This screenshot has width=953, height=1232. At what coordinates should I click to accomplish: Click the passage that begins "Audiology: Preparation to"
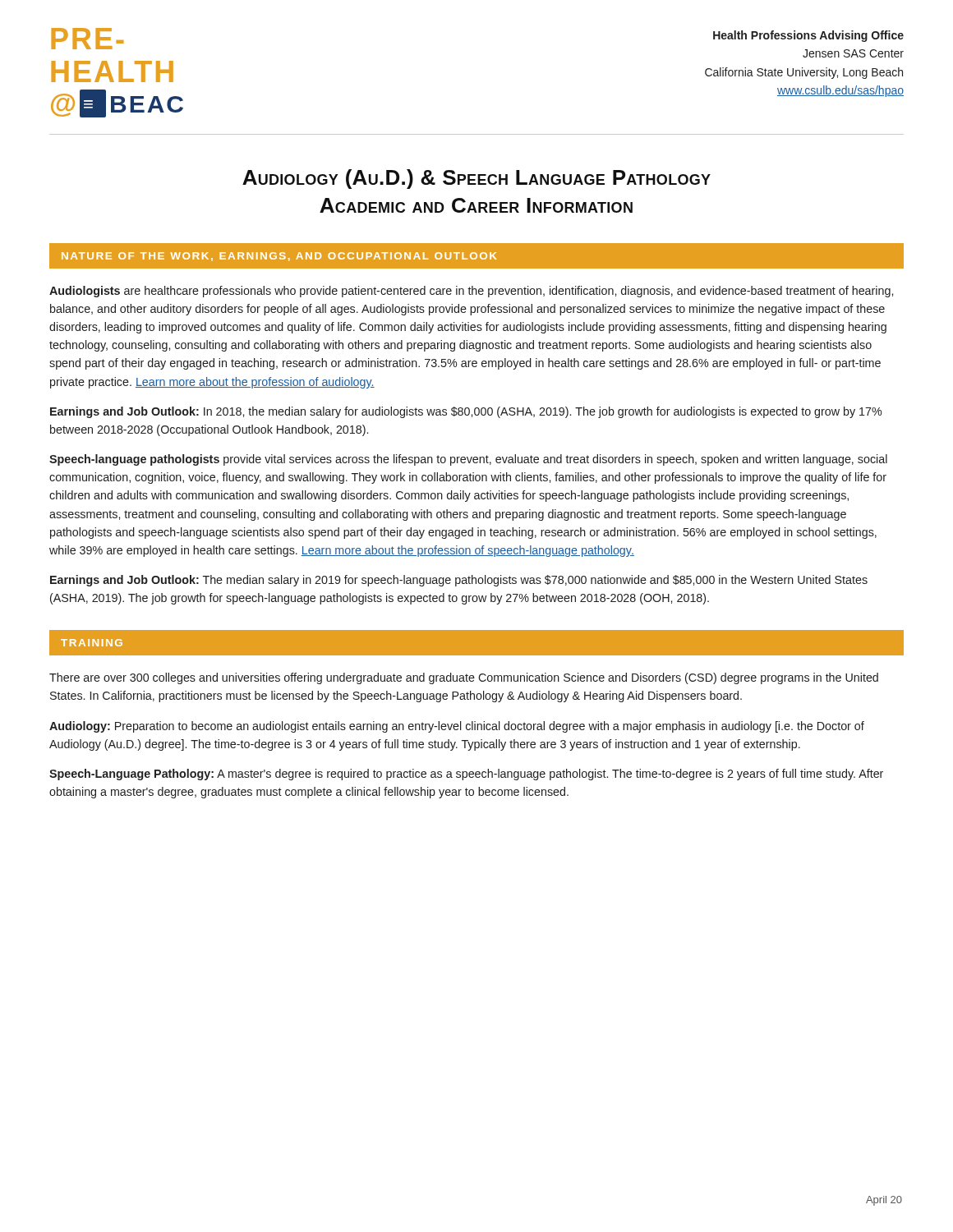pyautogui.click(x=457, y=735)
